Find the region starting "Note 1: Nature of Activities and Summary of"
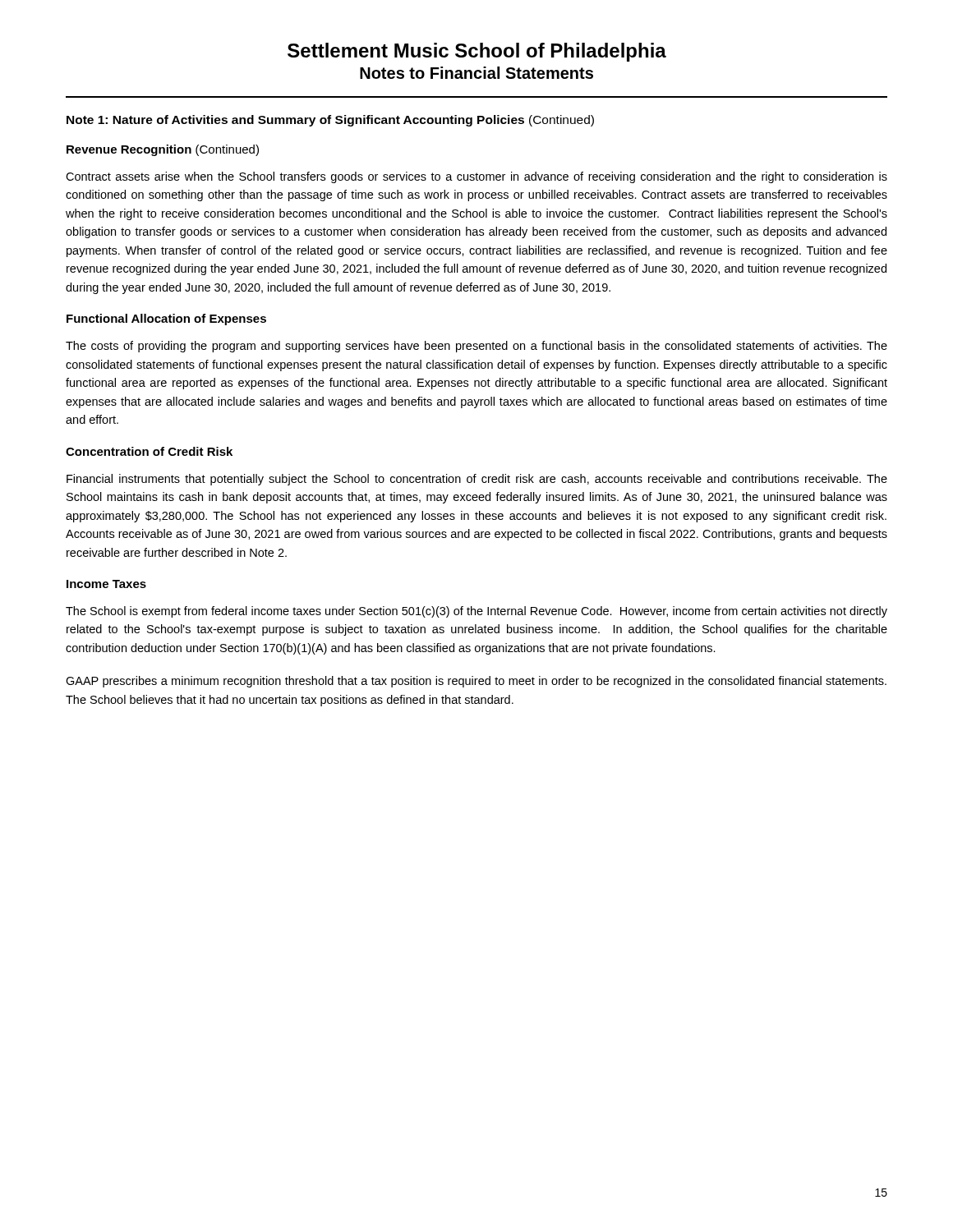Image resolution: width=953 pixels, height=1232 pixels. (330, 120)
